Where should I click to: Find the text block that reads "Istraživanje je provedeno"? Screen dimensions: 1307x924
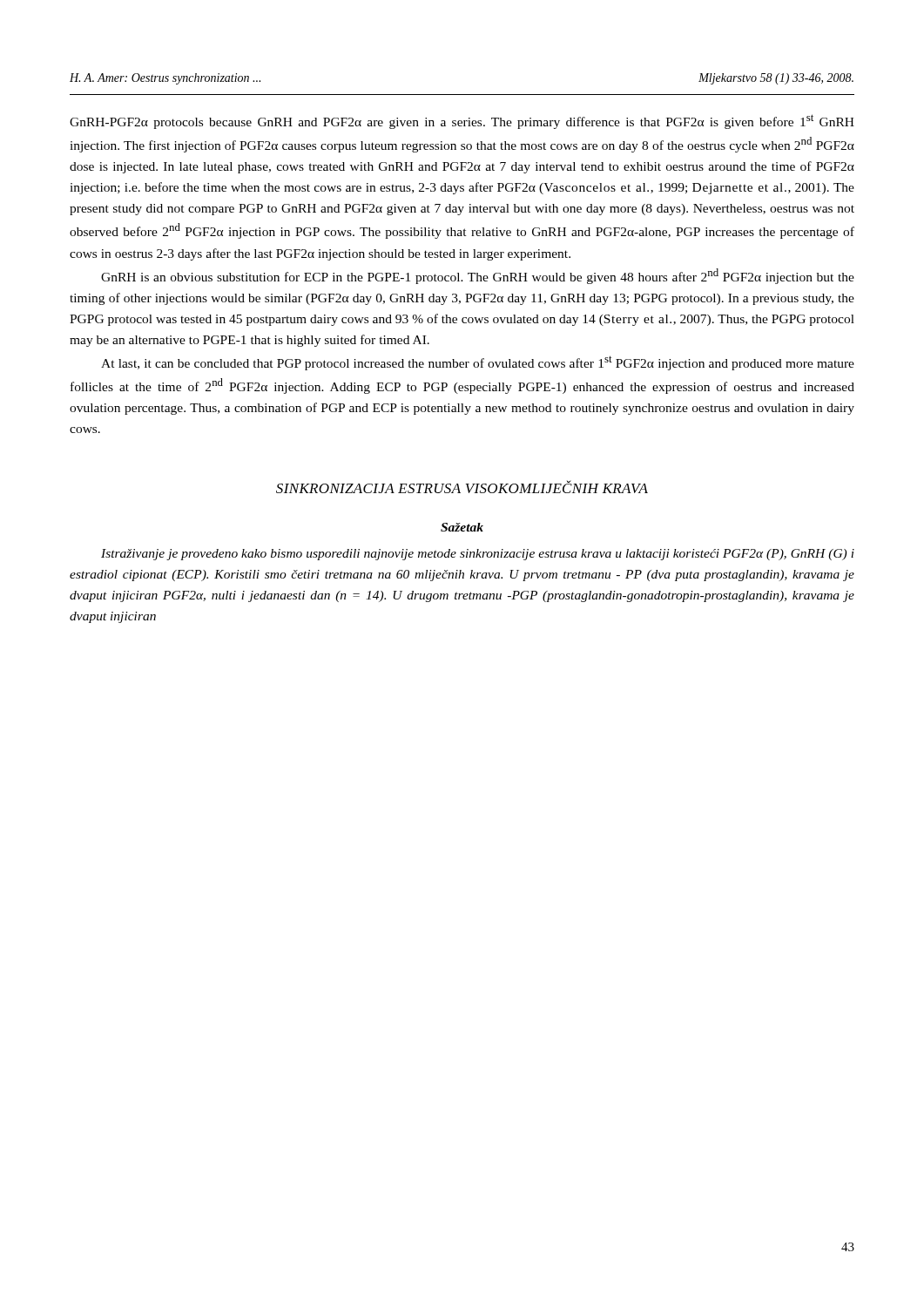[462, 584]
